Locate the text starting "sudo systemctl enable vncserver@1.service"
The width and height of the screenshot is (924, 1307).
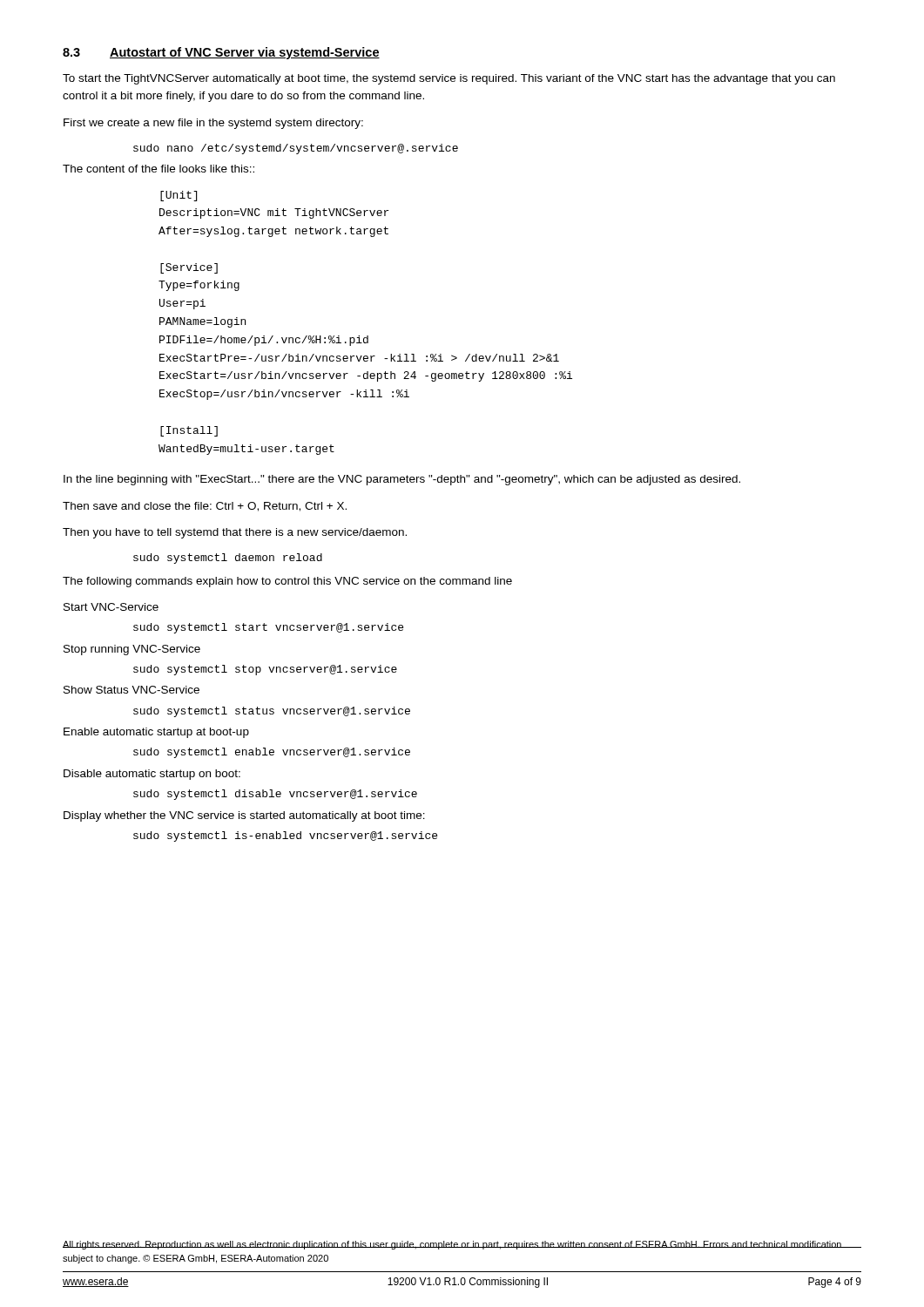pos(272,753)
